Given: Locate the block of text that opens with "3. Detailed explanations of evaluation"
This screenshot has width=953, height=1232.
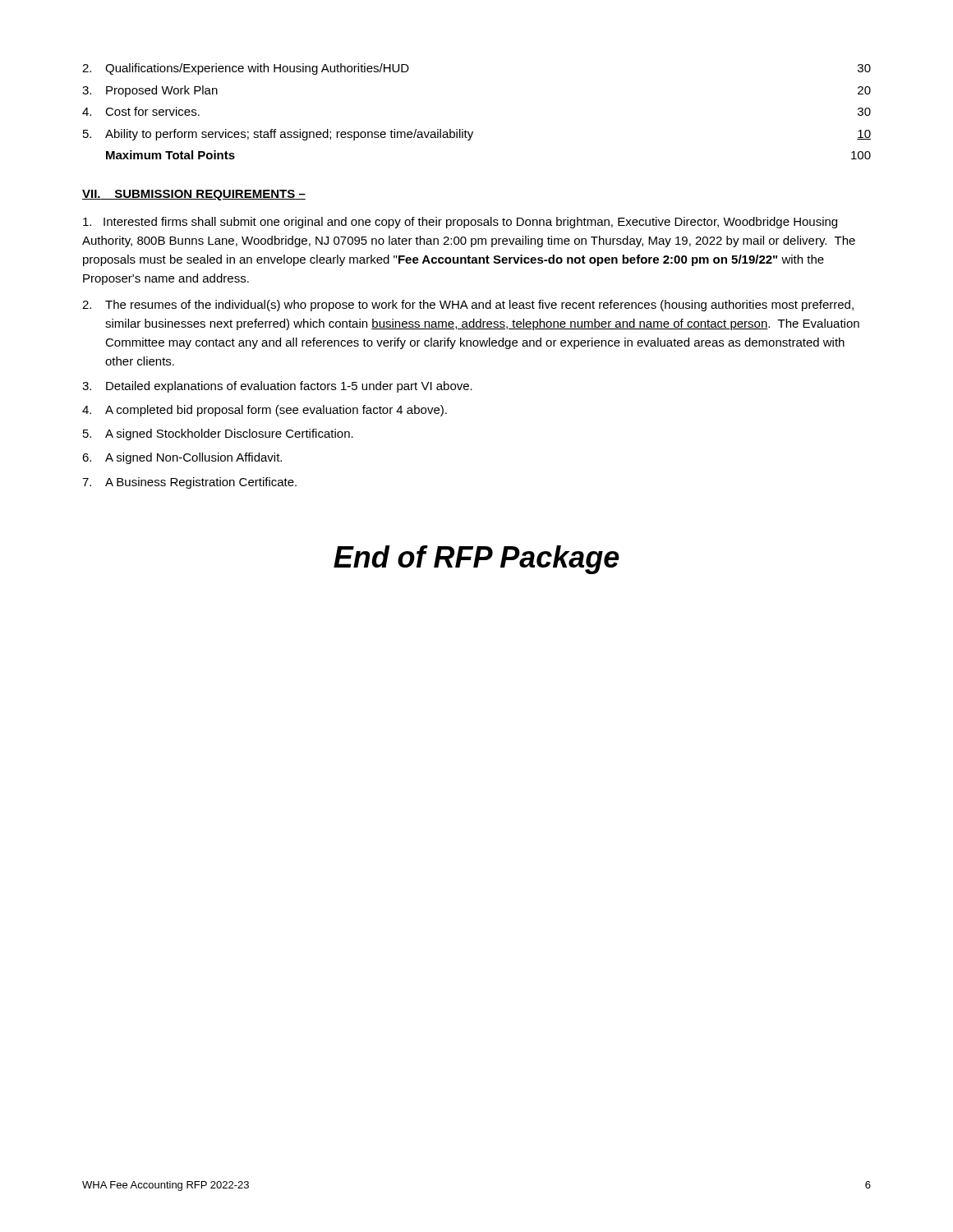Looking at the screenshot, I should pyautogui.click(x=476, y=385).
